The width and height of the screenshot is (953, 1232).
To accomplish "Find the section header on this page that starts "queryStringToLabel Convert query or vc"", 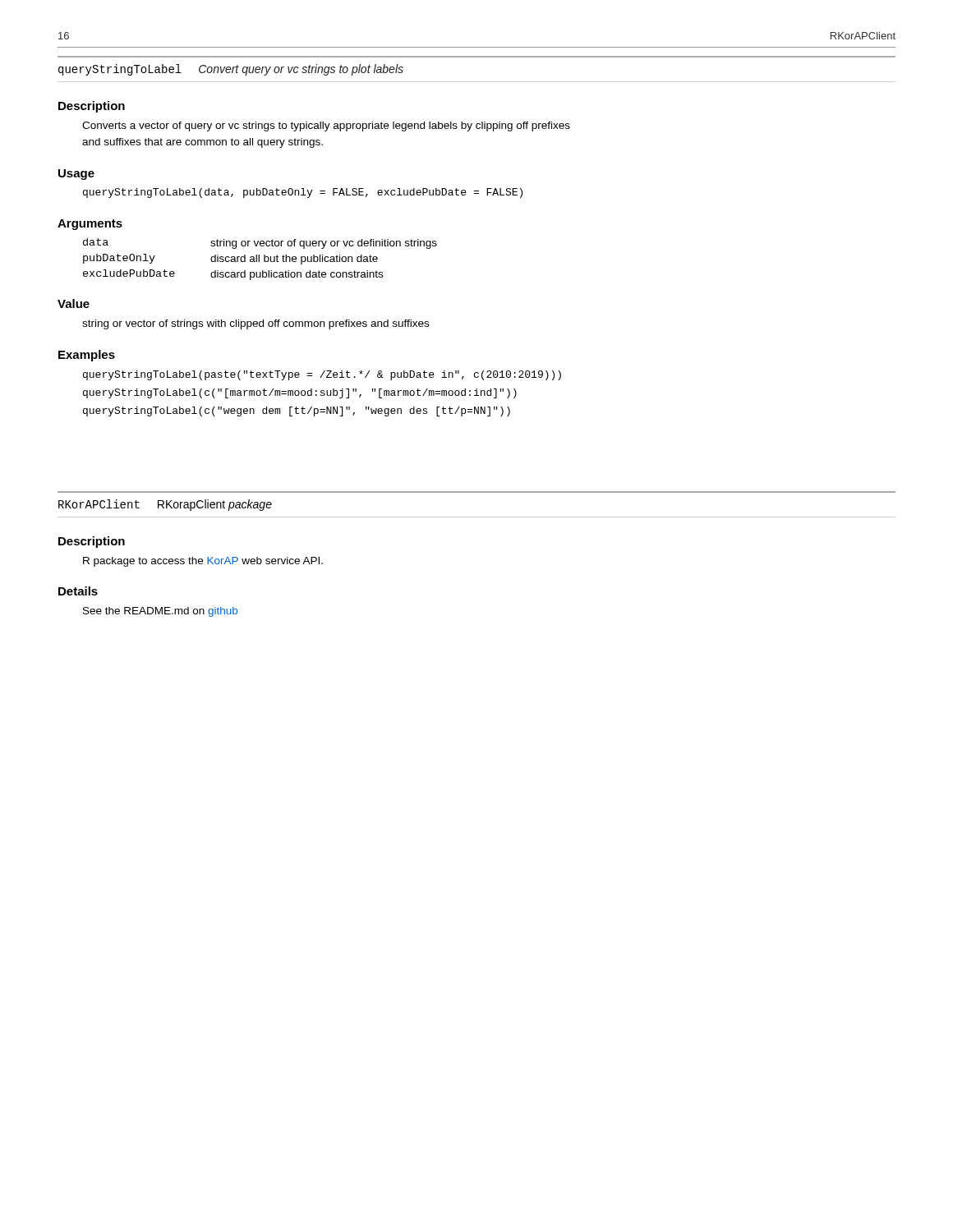I will pos(230,69).
